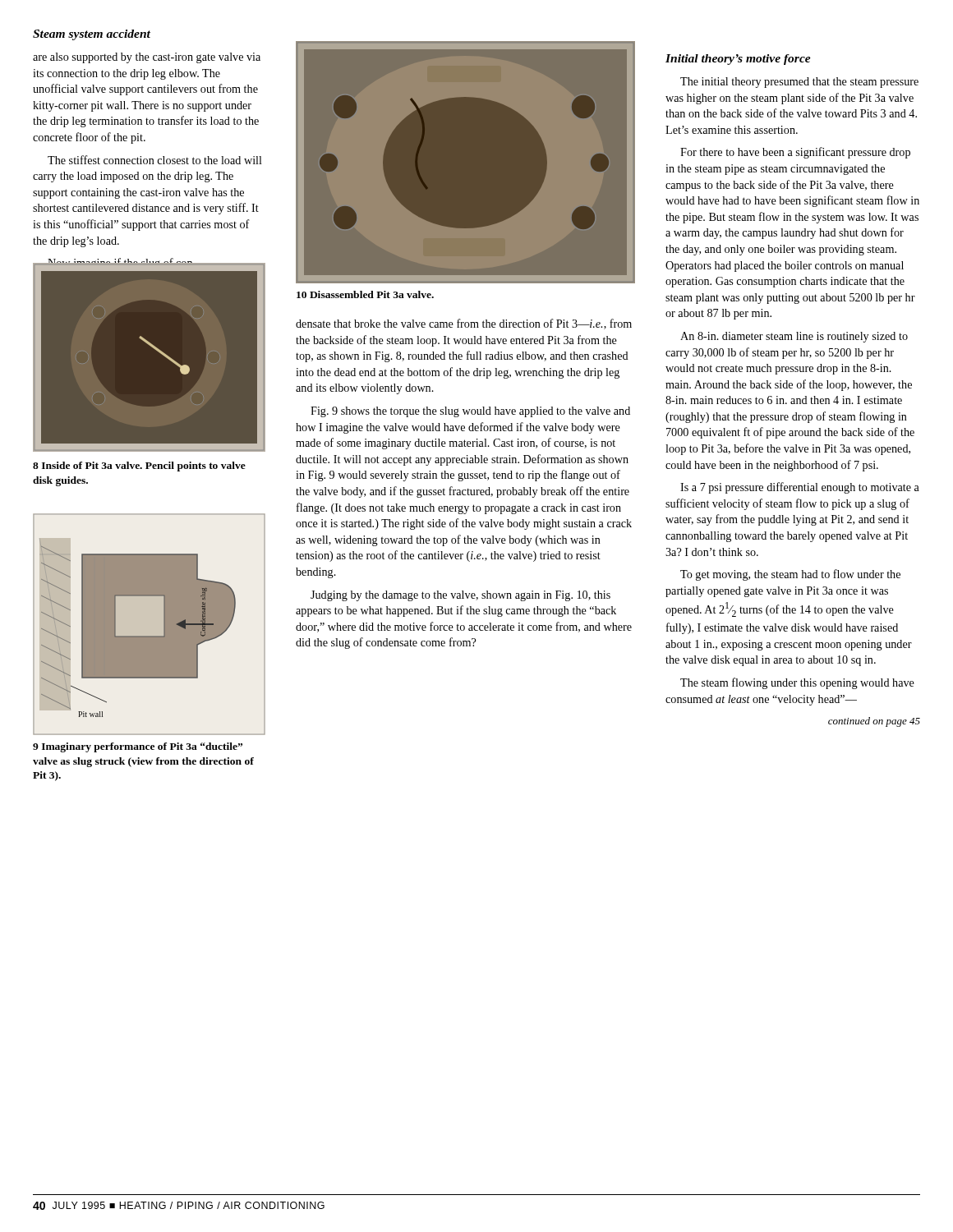Screen dimensions: 1232x953
Task: Click on the engineering diagram
Action: pos(149,627)
